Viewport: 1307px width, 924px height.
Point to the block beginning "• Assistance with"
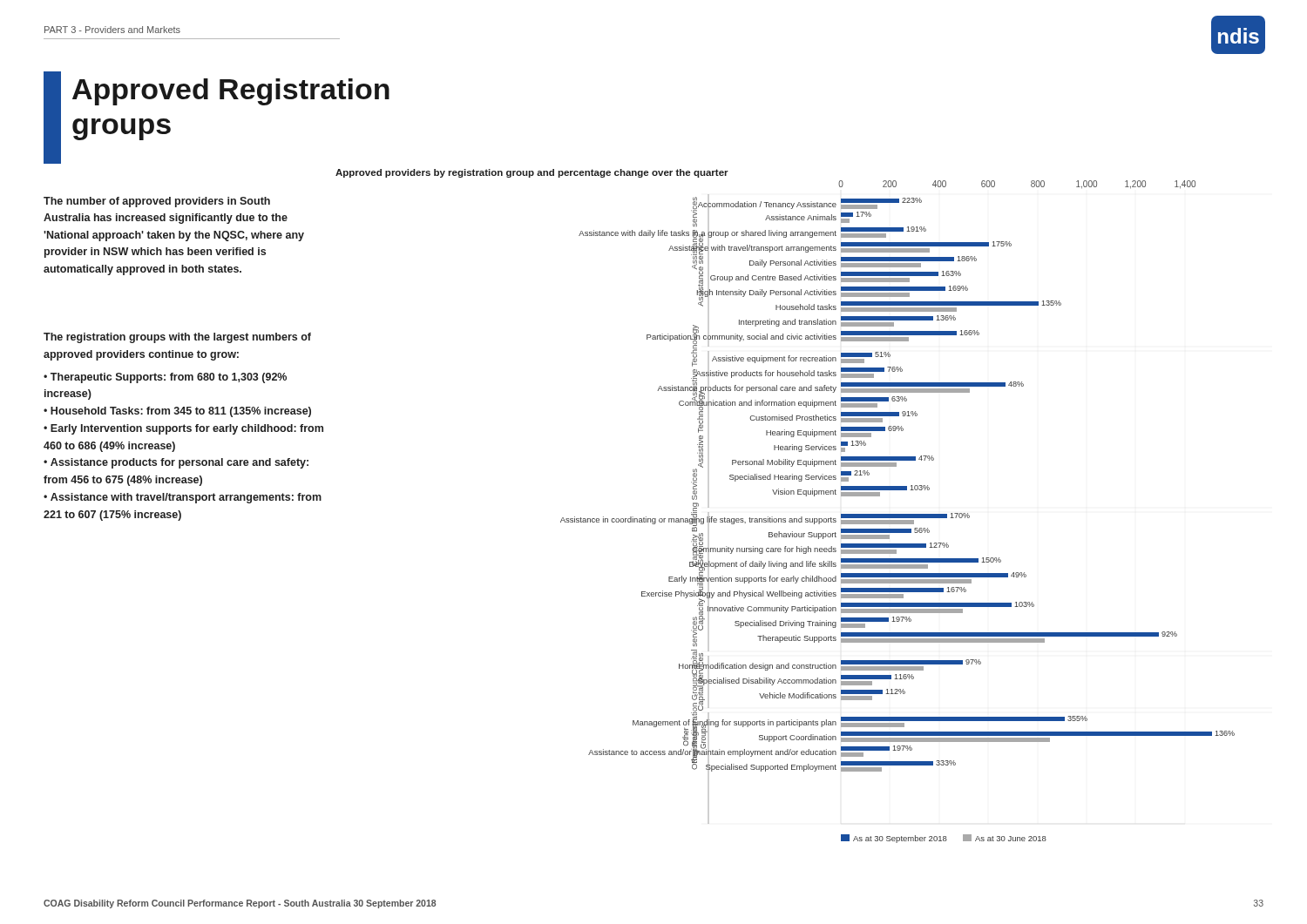pyautogui.click(x=183, y=506)
